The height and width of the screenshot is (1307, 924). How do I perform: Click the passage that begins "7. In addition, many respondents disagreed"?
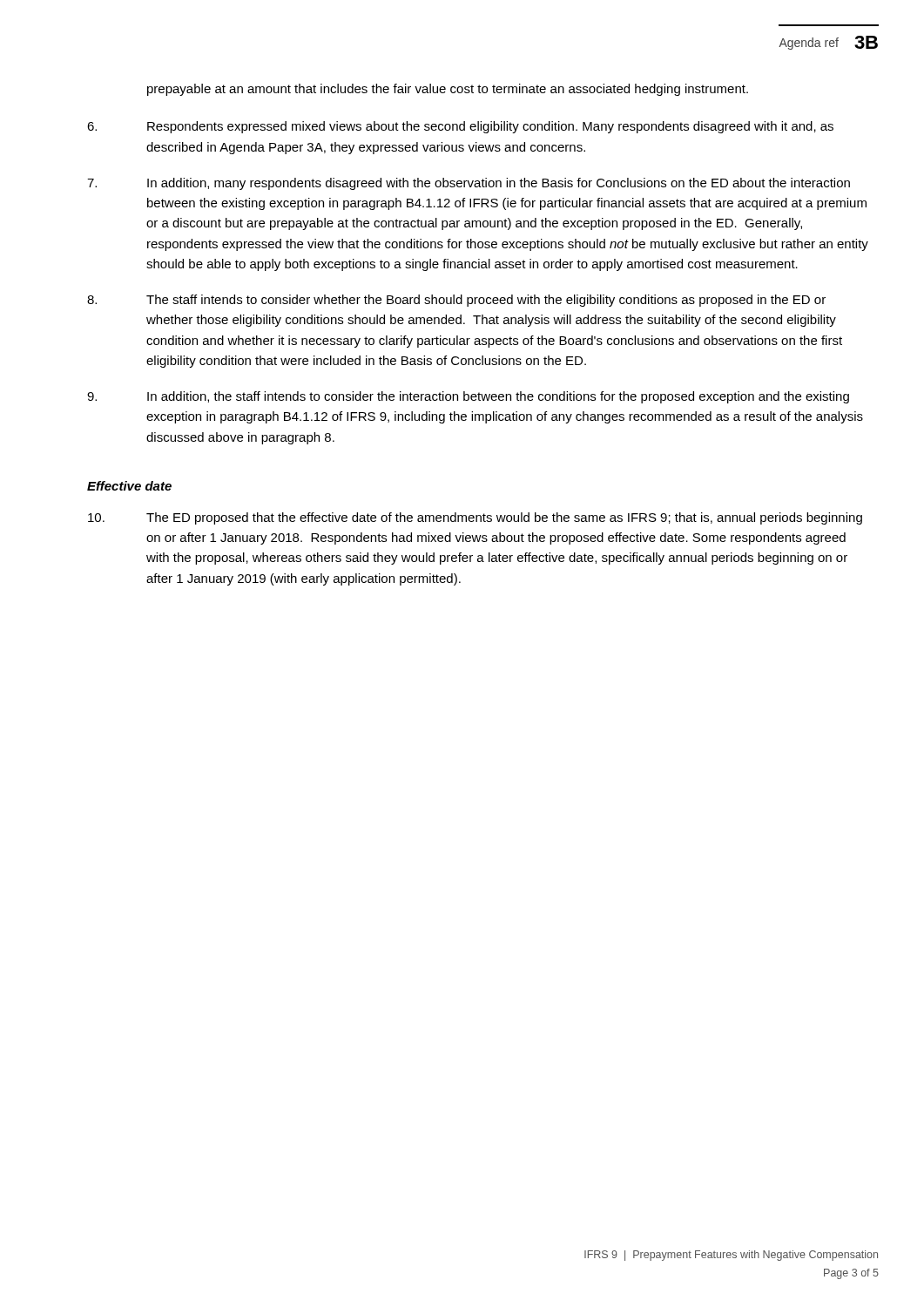click(479, 223)
